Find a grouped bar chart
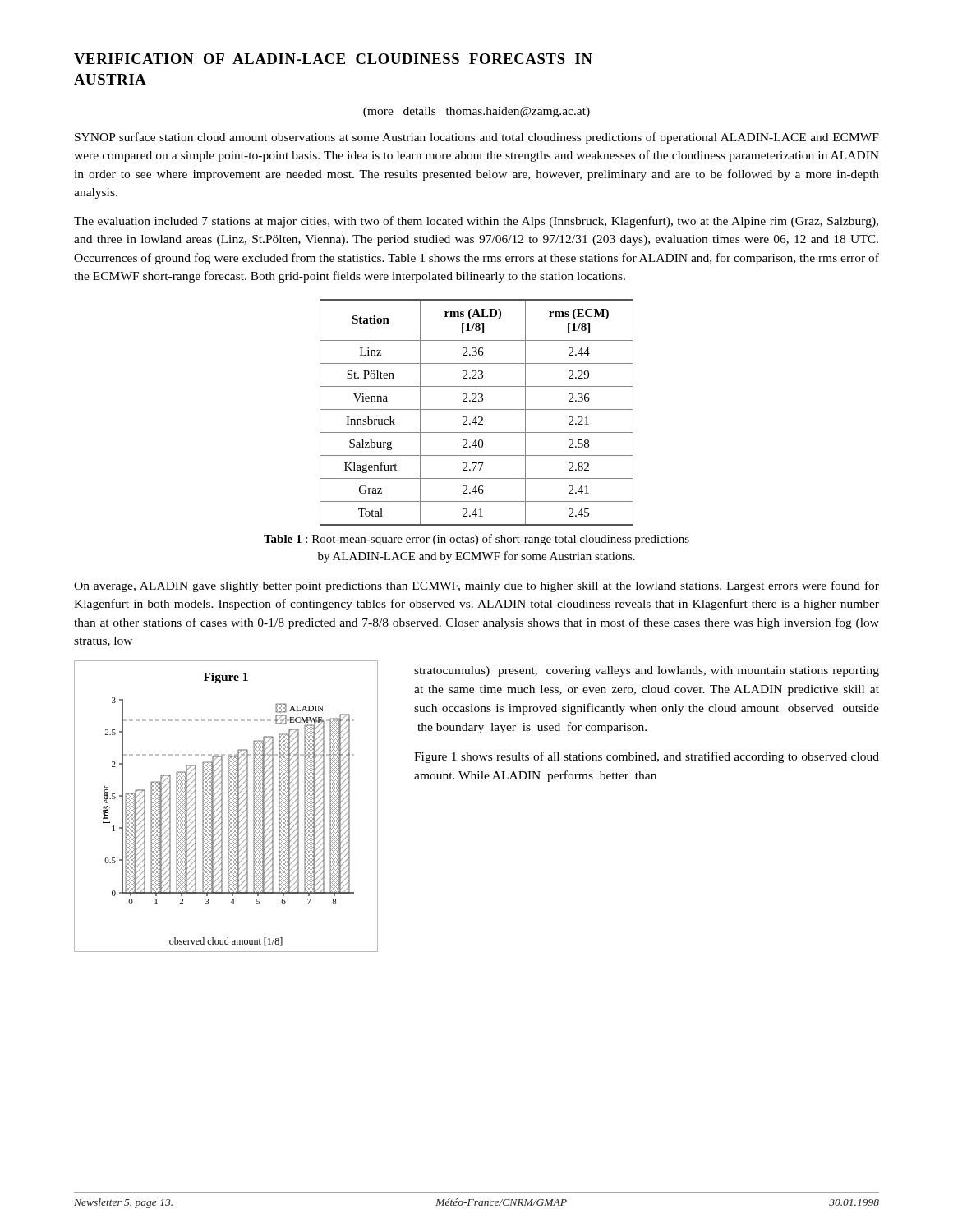The height and width of the screenshot is (1232, 953). point(226,806)
